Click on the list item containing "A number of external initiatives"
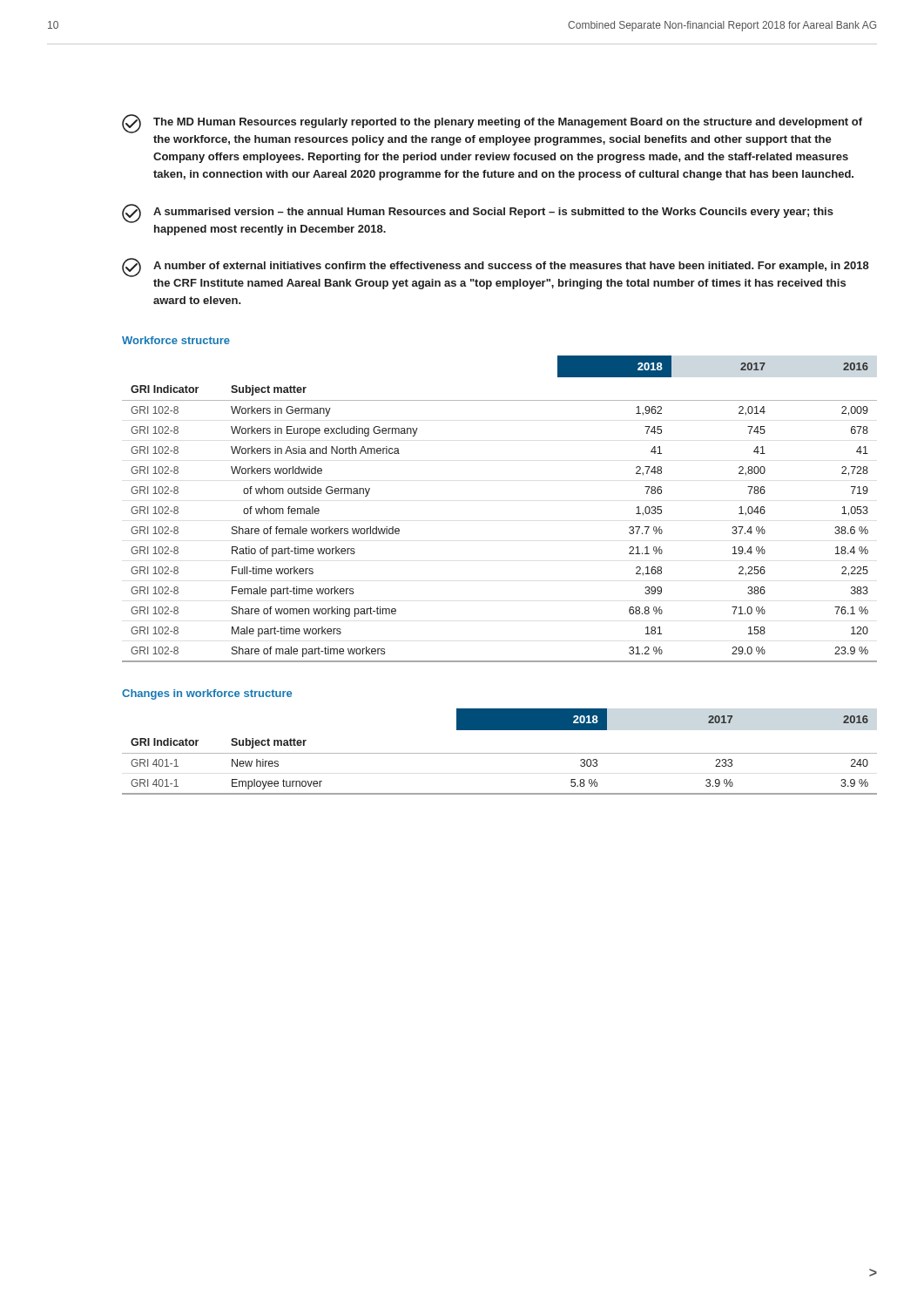 point(499,283)
